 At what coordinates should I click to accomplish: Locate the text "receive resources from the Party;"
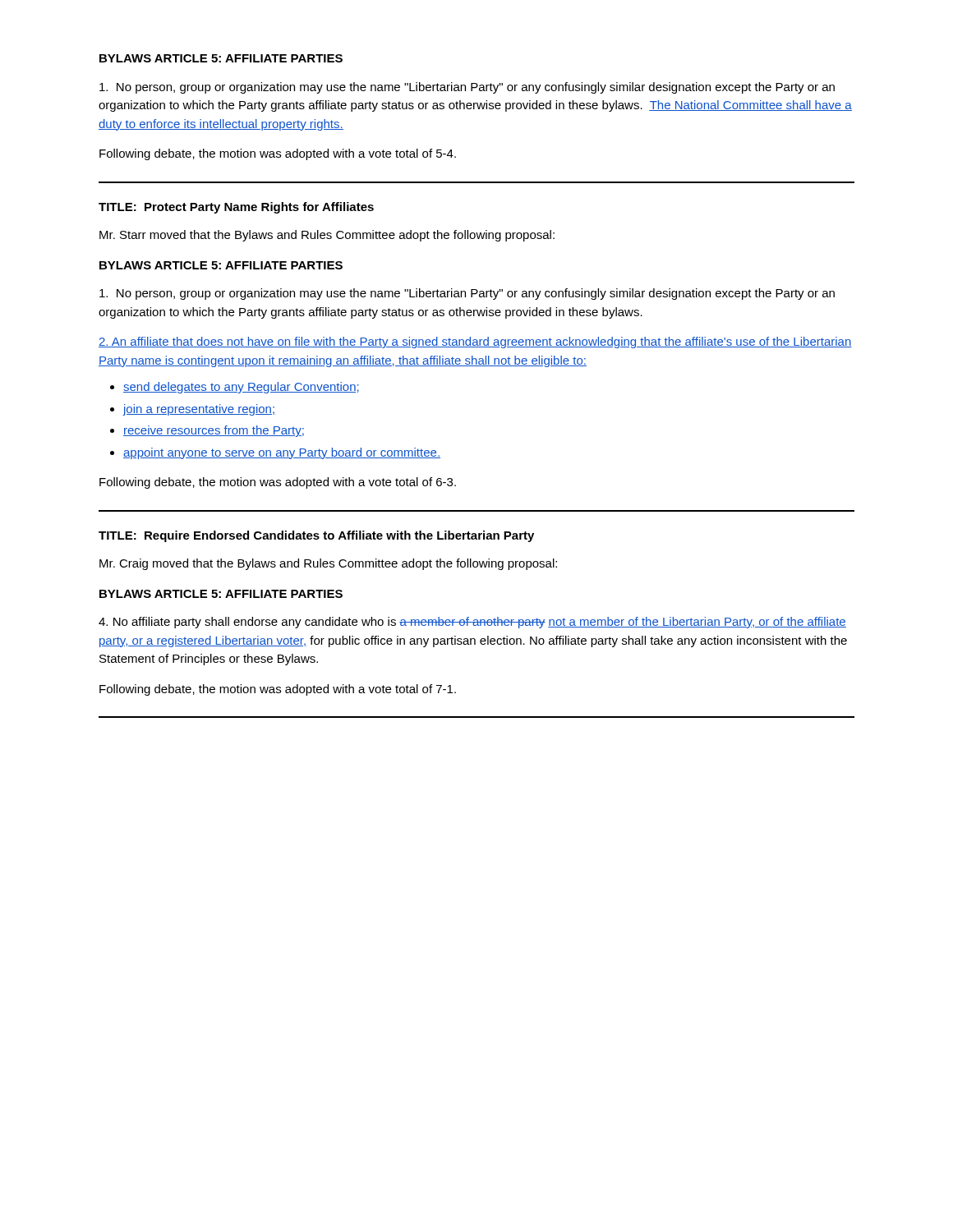point(214,430)
